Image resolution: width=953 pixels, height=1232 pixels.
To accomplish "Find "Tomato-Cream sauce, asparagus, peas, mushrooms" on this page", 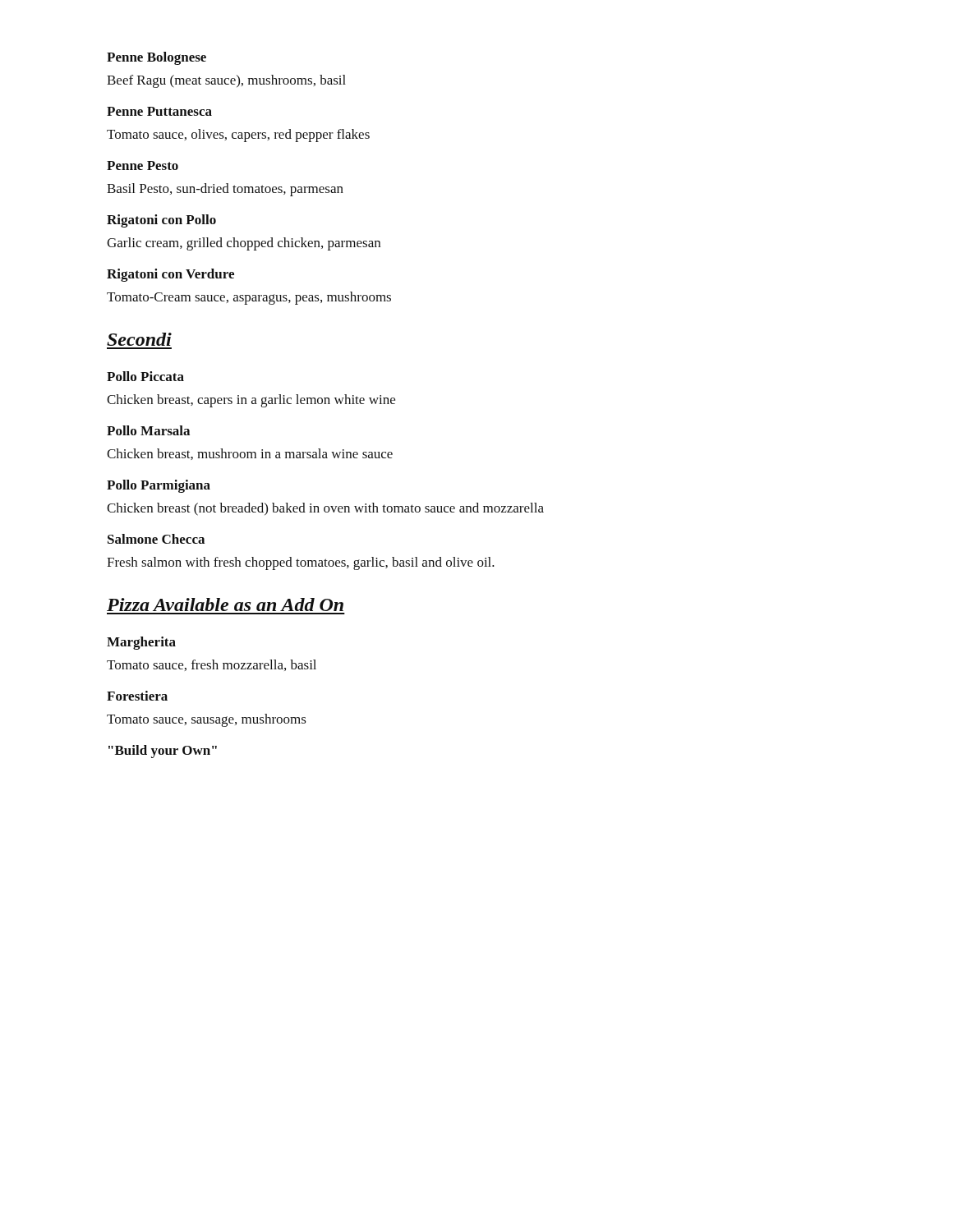I will 249,297.
